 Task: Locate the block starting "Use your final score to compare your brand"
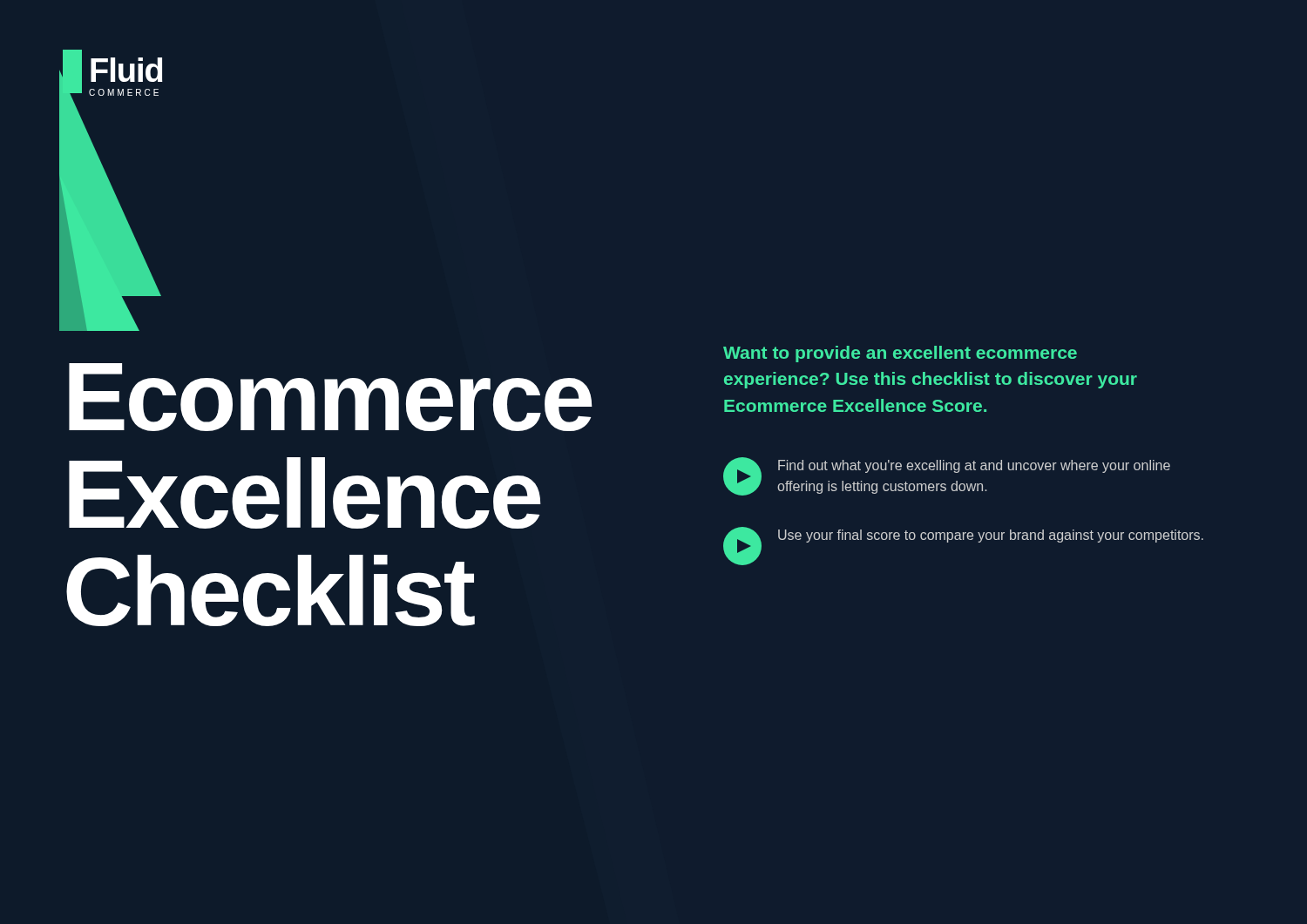tap(964, 545)
